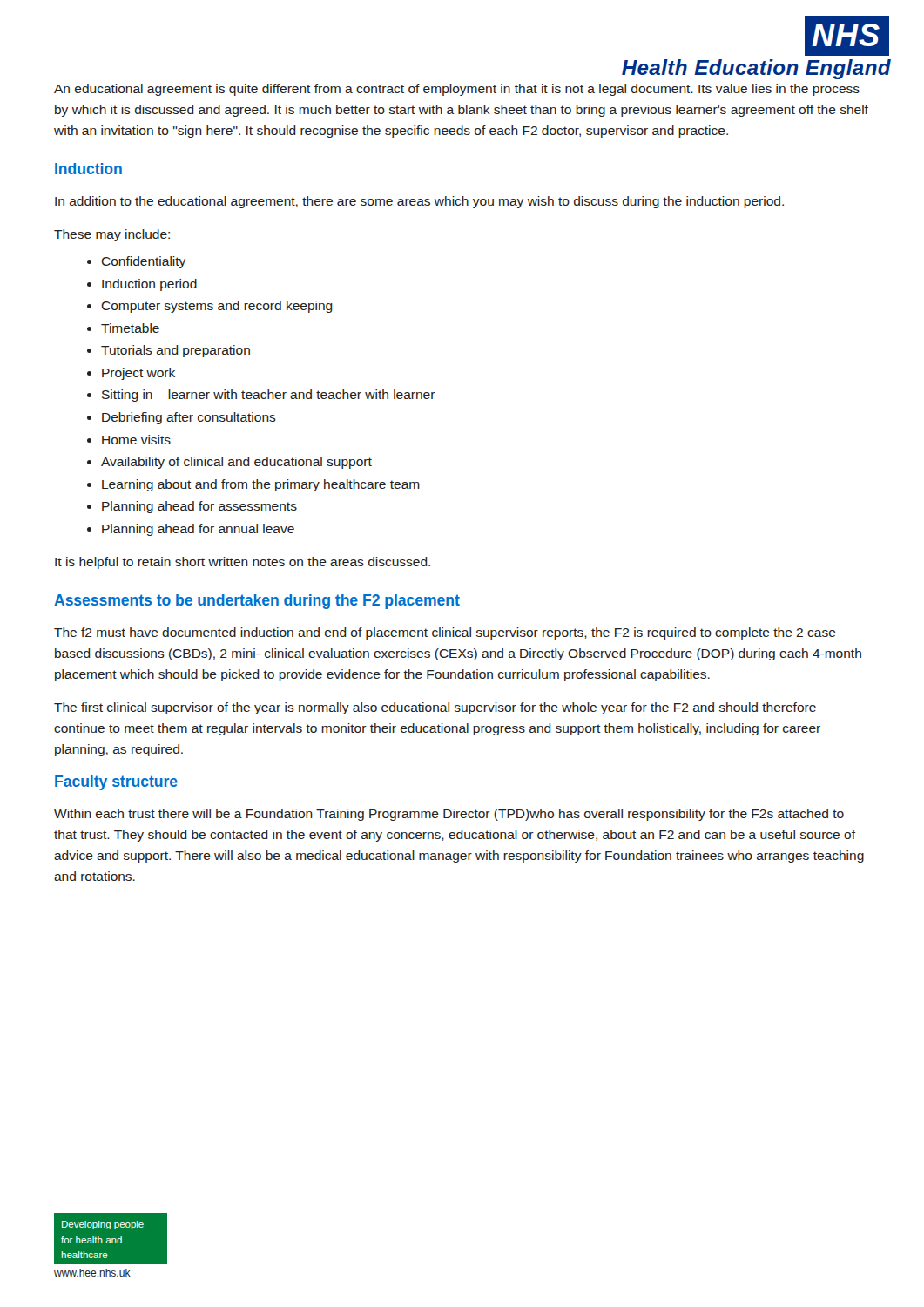Find the element starting "The f2 must have documented induction"

click(458, 653)
